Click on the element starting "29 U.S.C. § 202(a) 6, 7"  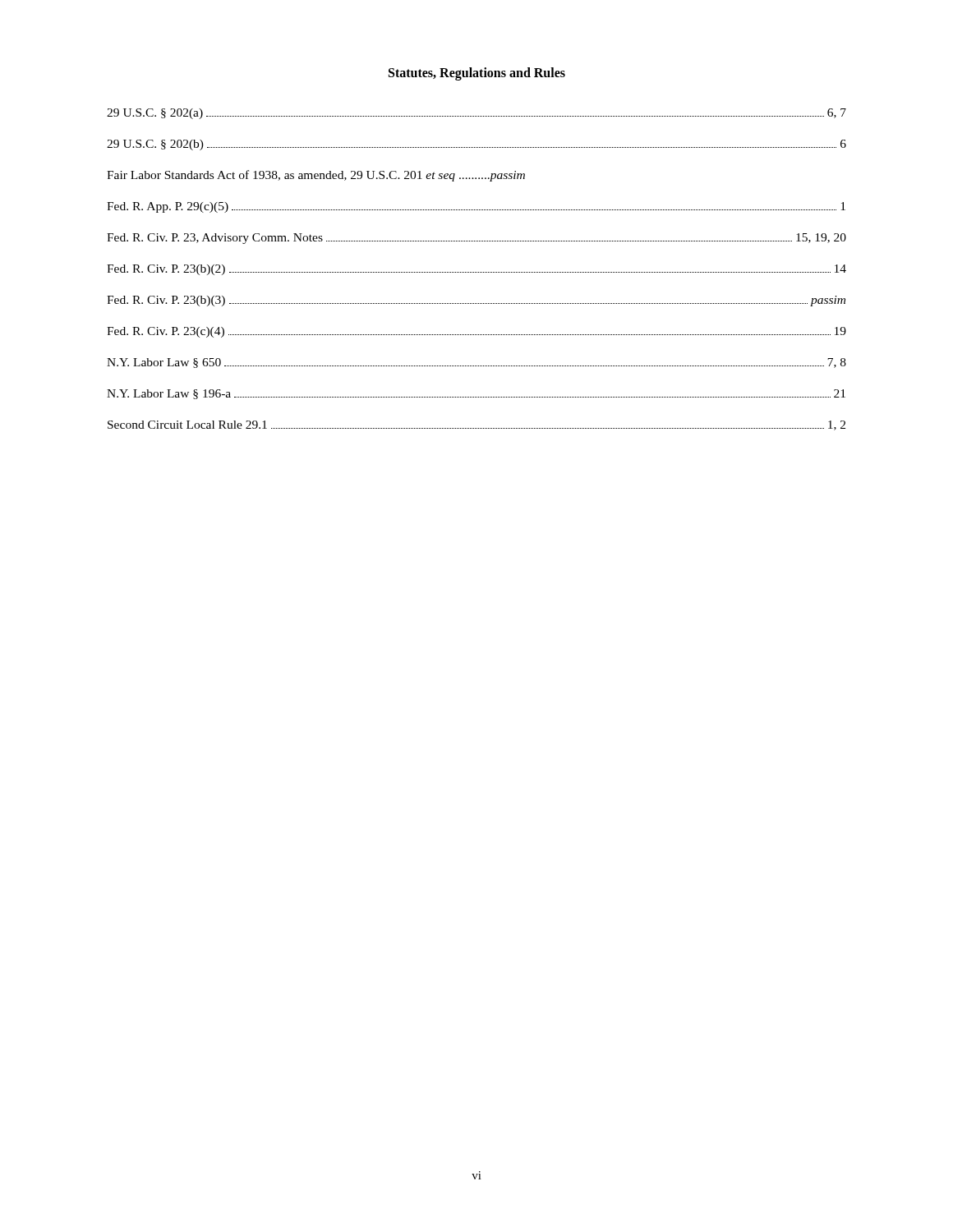pyautogui.click(x=476, y=112)
